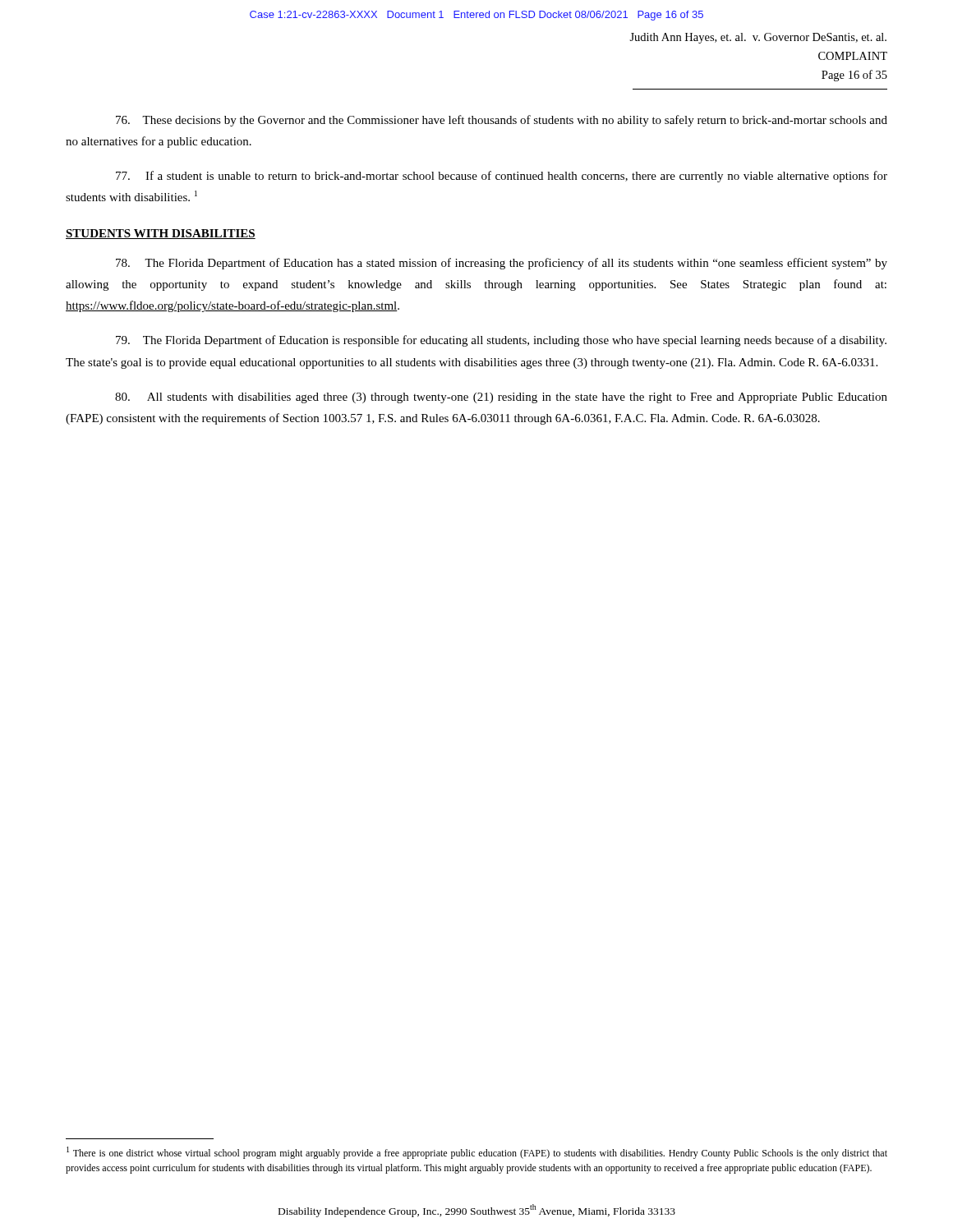Select the region starting "STUDENTS WITH DISABILITIES"
The width and height of the screenshot is (953, 1232).
[x=160, y=233]
